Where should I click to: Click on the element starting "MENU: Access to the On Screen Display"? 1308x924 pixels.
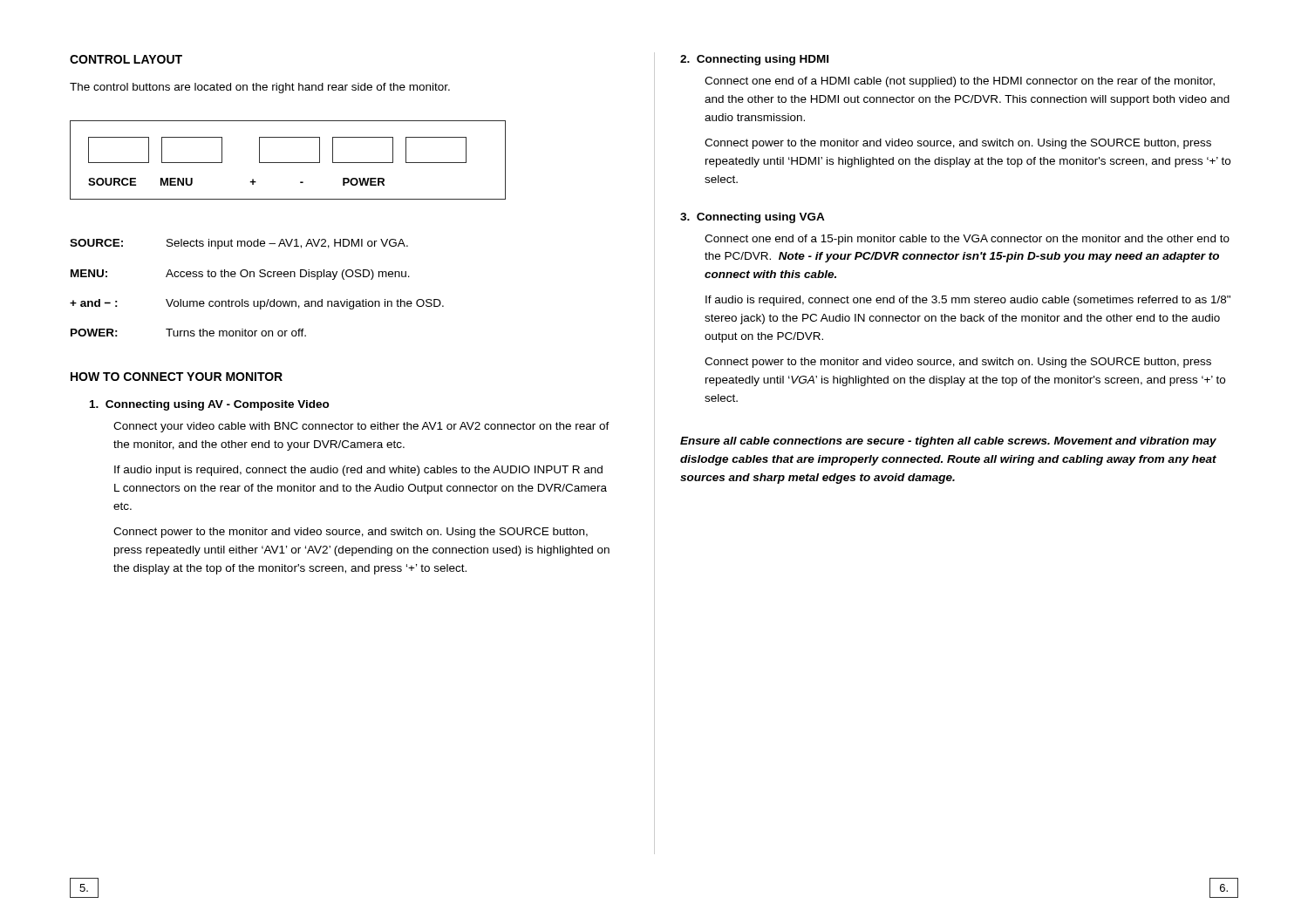(340, 273)
